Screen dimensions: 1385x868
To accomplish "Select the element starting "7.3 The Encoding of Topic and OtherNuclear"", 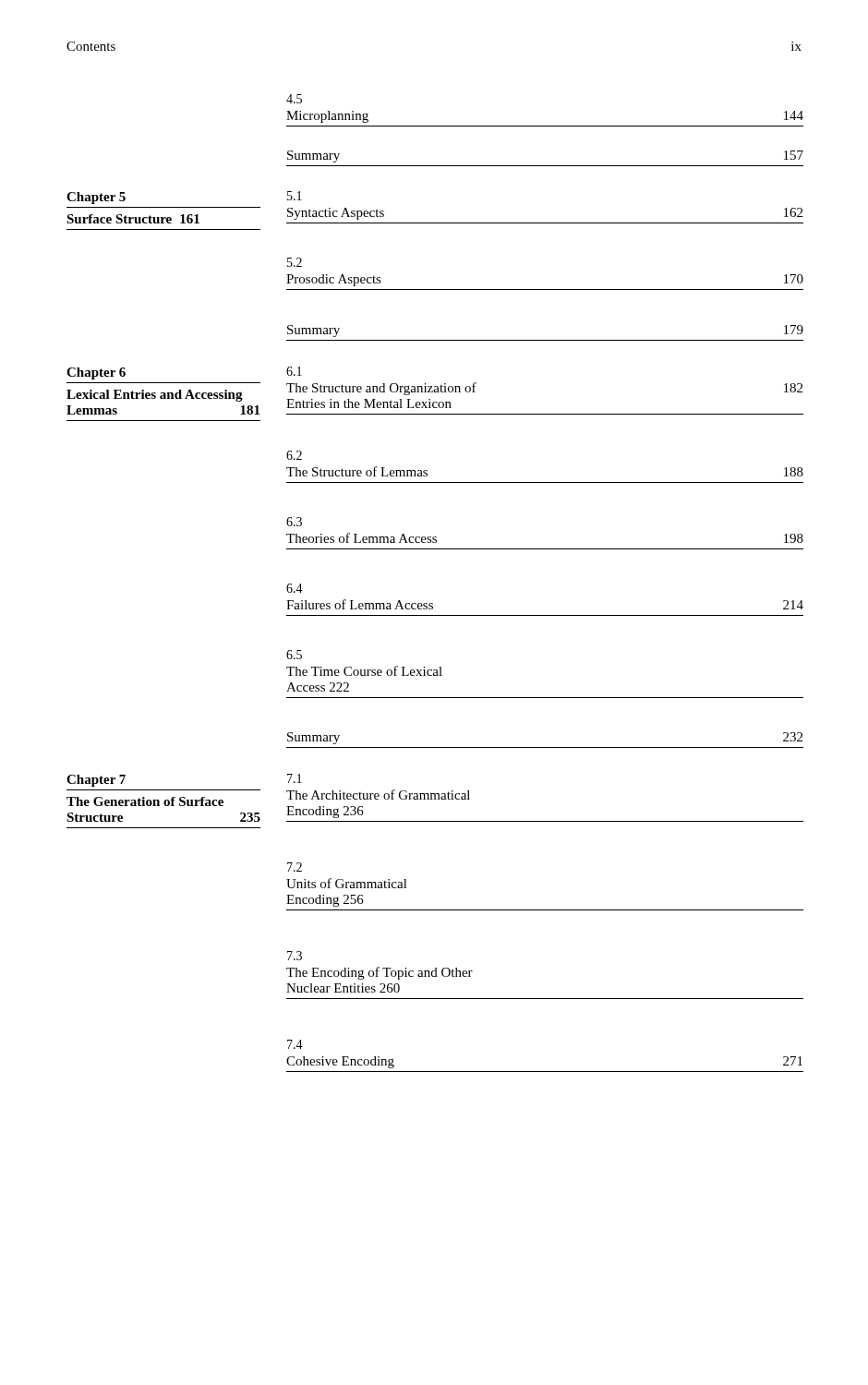I will [295, 956].
